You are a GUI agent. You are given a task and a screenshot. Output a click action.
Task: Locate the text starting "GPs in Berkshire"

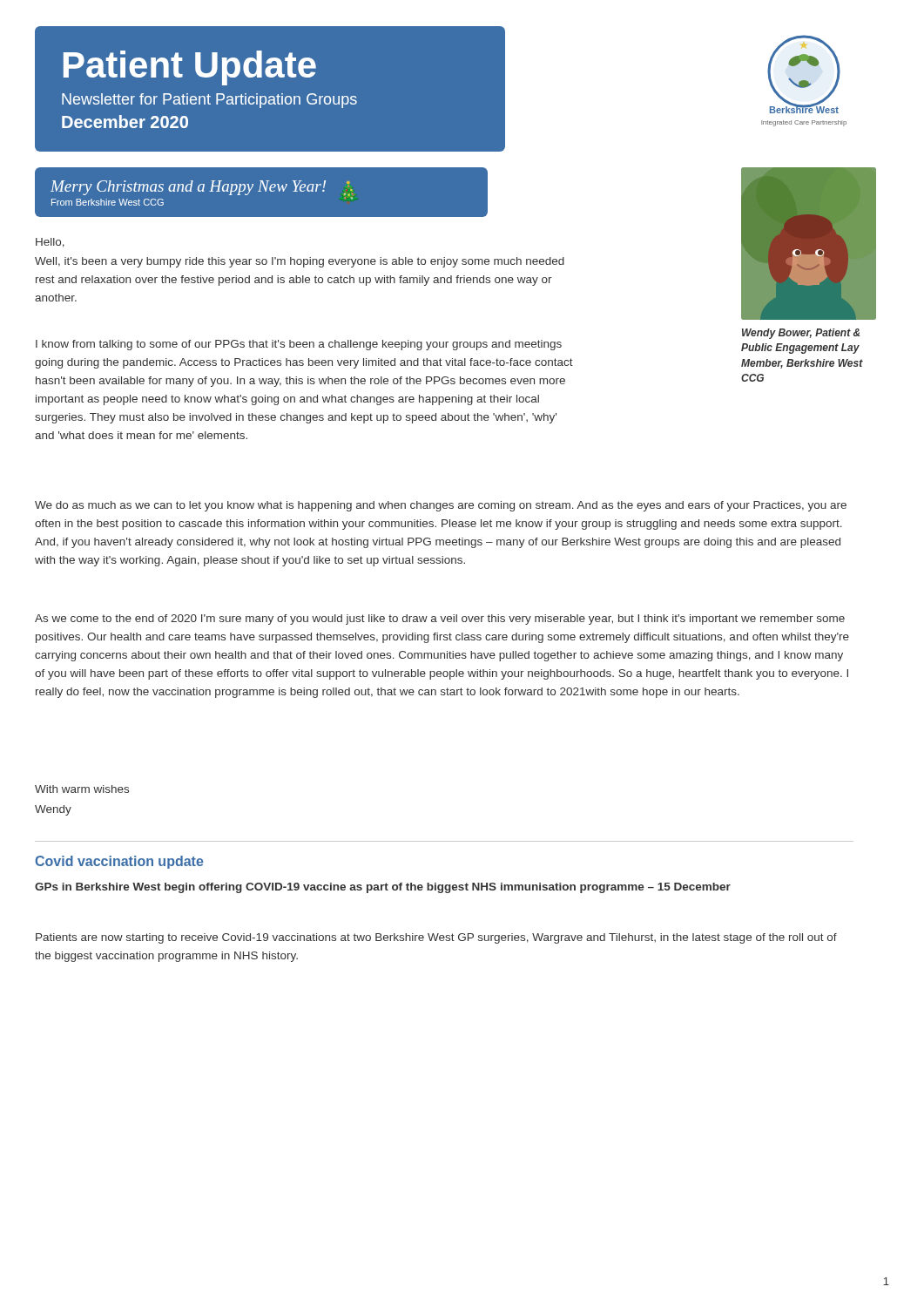point(383,887)
